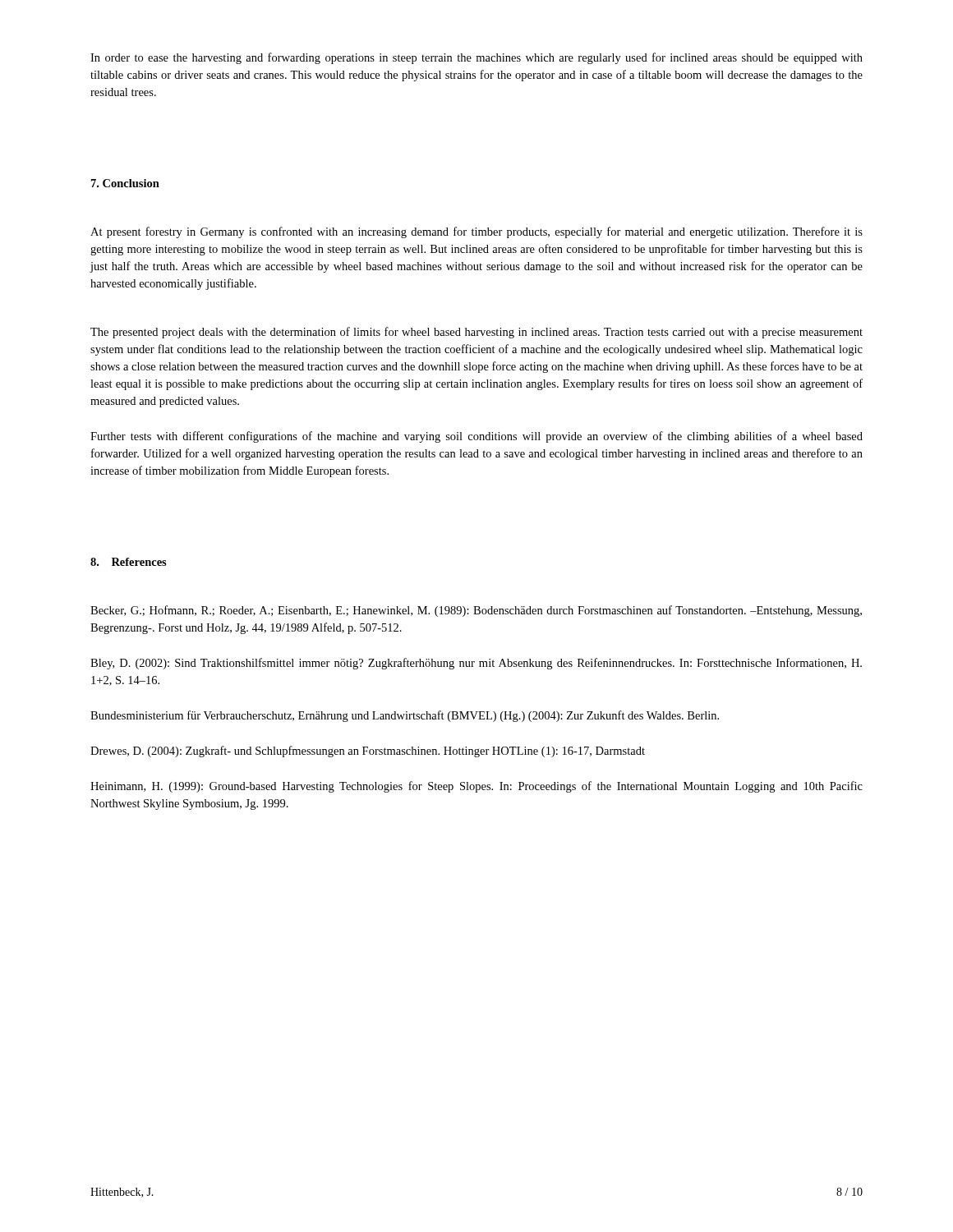Find the block starting "At present forestry"
The height and width of the screenshot is (1232, 953).
click(x=476, y=258)
